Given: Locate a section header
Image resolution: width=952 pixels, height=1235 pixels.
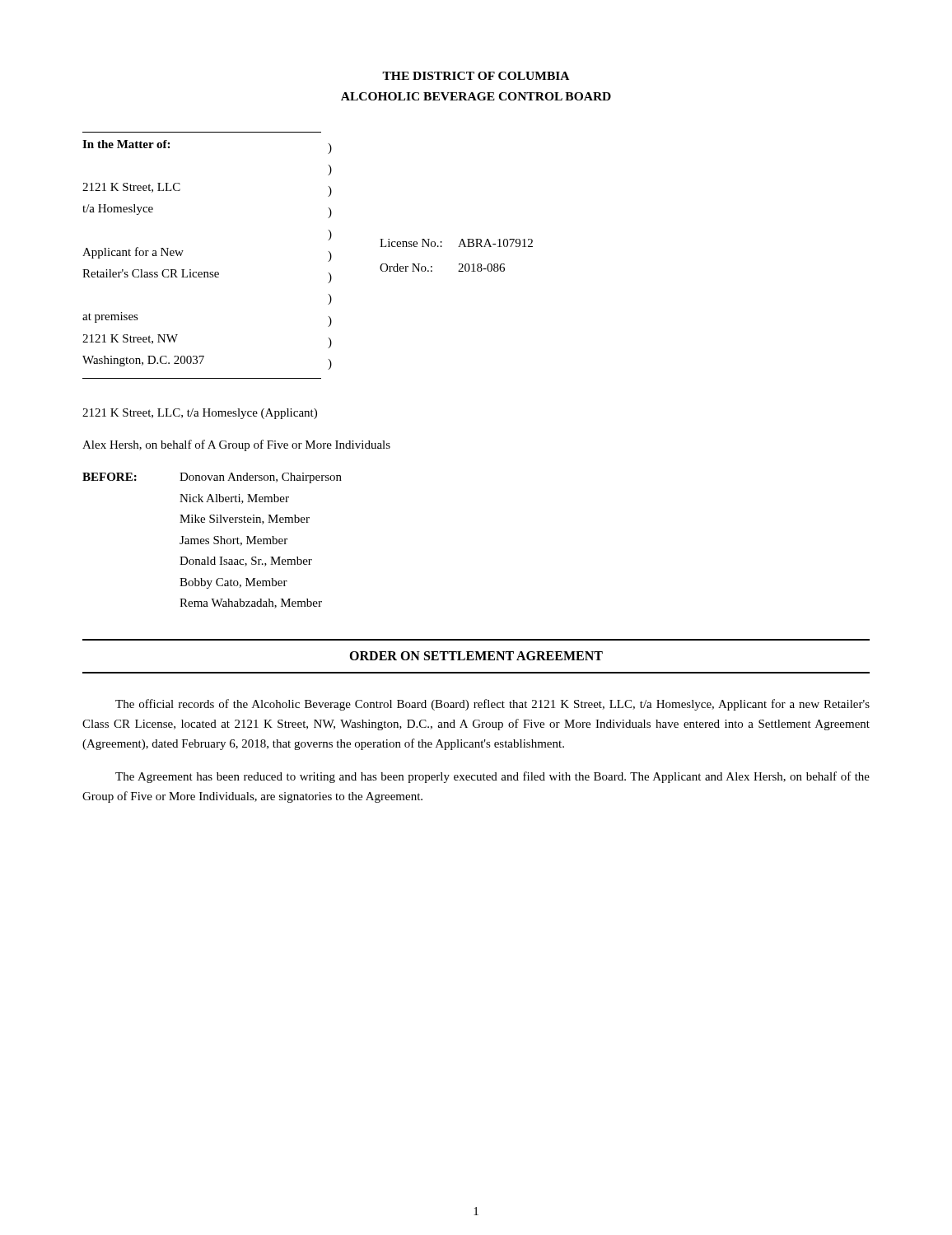Looking at the screenshot, I should point(476,656).
